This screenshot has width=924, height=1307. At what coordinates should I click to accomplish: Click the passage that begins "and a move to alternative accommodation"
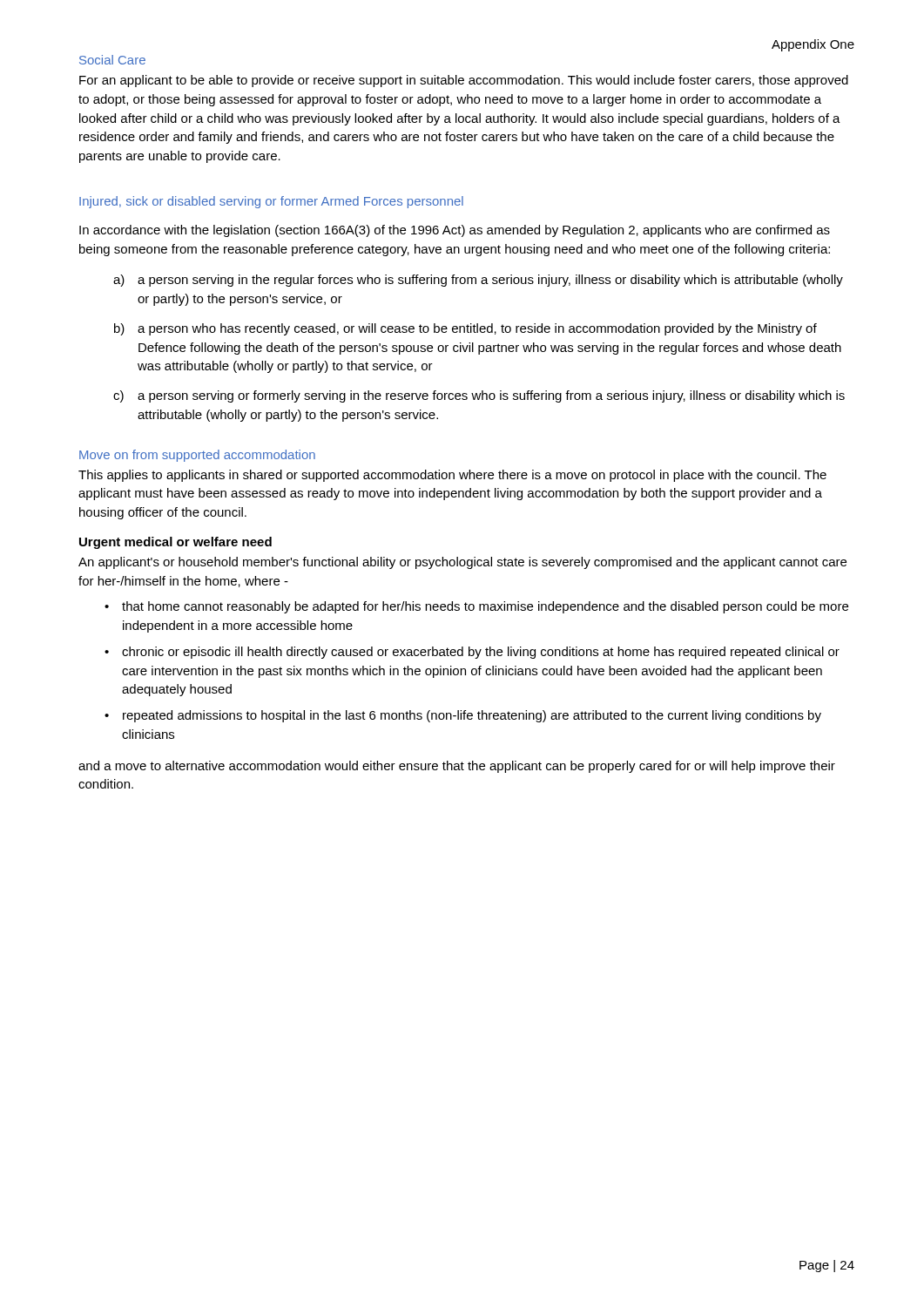(x=457, y=775)
